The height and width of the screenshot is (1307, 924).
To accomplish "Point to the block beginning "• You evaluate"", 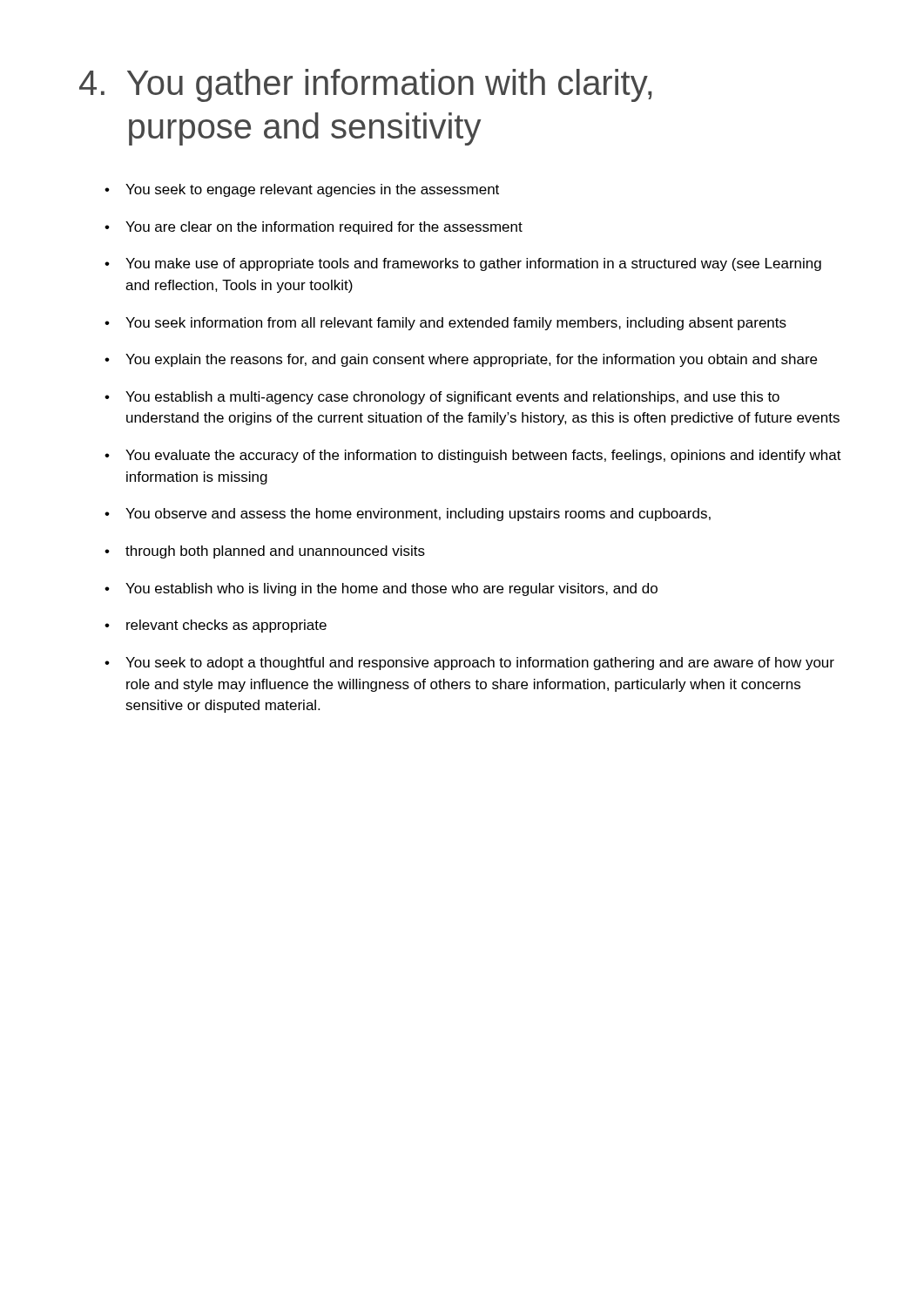I will pos(475,467).
